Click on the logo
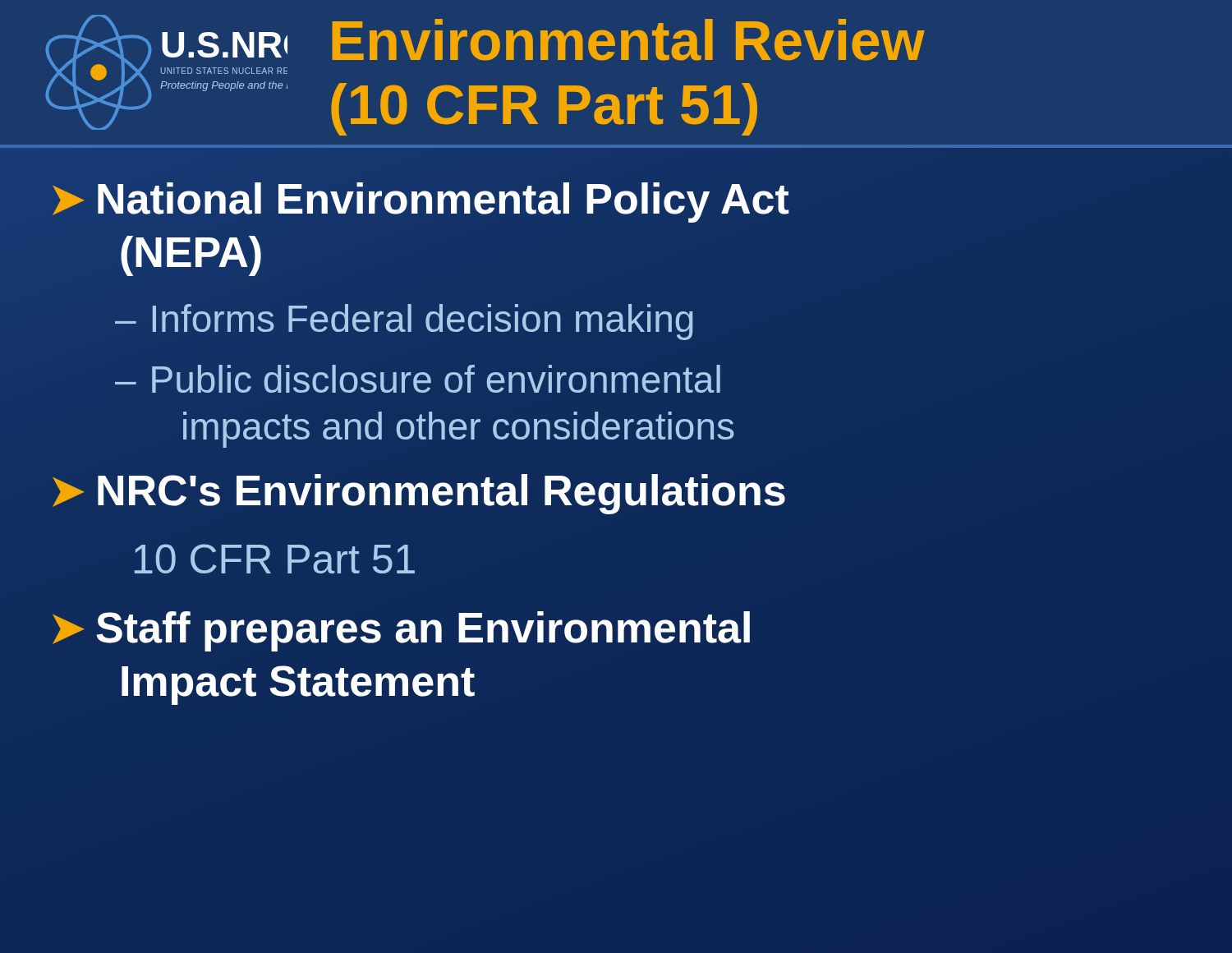This screenshot has height=953, width=1232. pyautogui.click(x=164, y=72)
